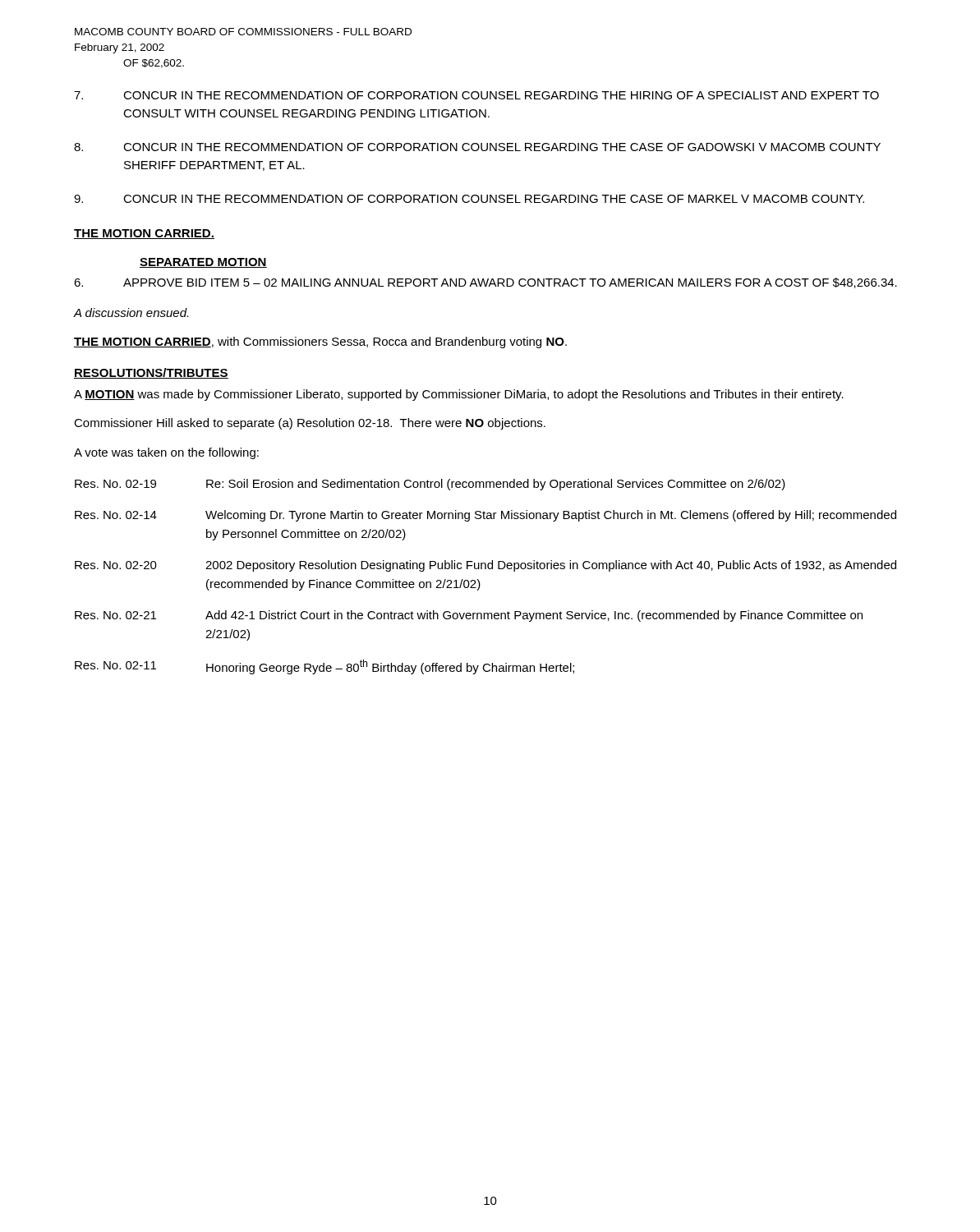Locate the text block starting "9. CONCUR IN THE RECOMMENDATION OF CORPORATION"
Screen dimensions: 1232x980
pos(490,199)
